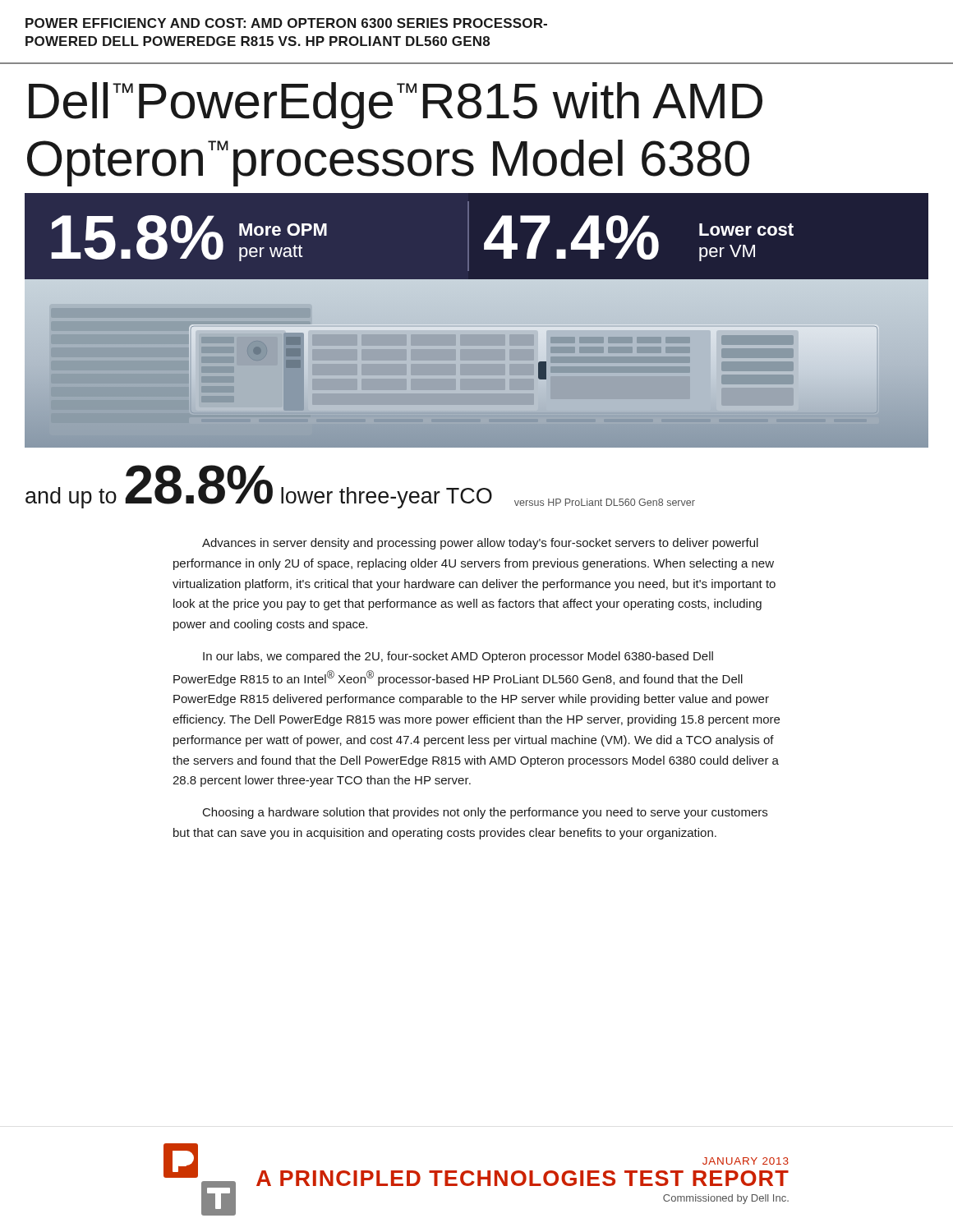Image resolution: width=953 pixels, height=1232 pixels.
Task: Navigate to the text block starting "Dell™PowerEdge™R815 with AMD Opteron™processors Model 6380"
Action: tap(476, 129)
